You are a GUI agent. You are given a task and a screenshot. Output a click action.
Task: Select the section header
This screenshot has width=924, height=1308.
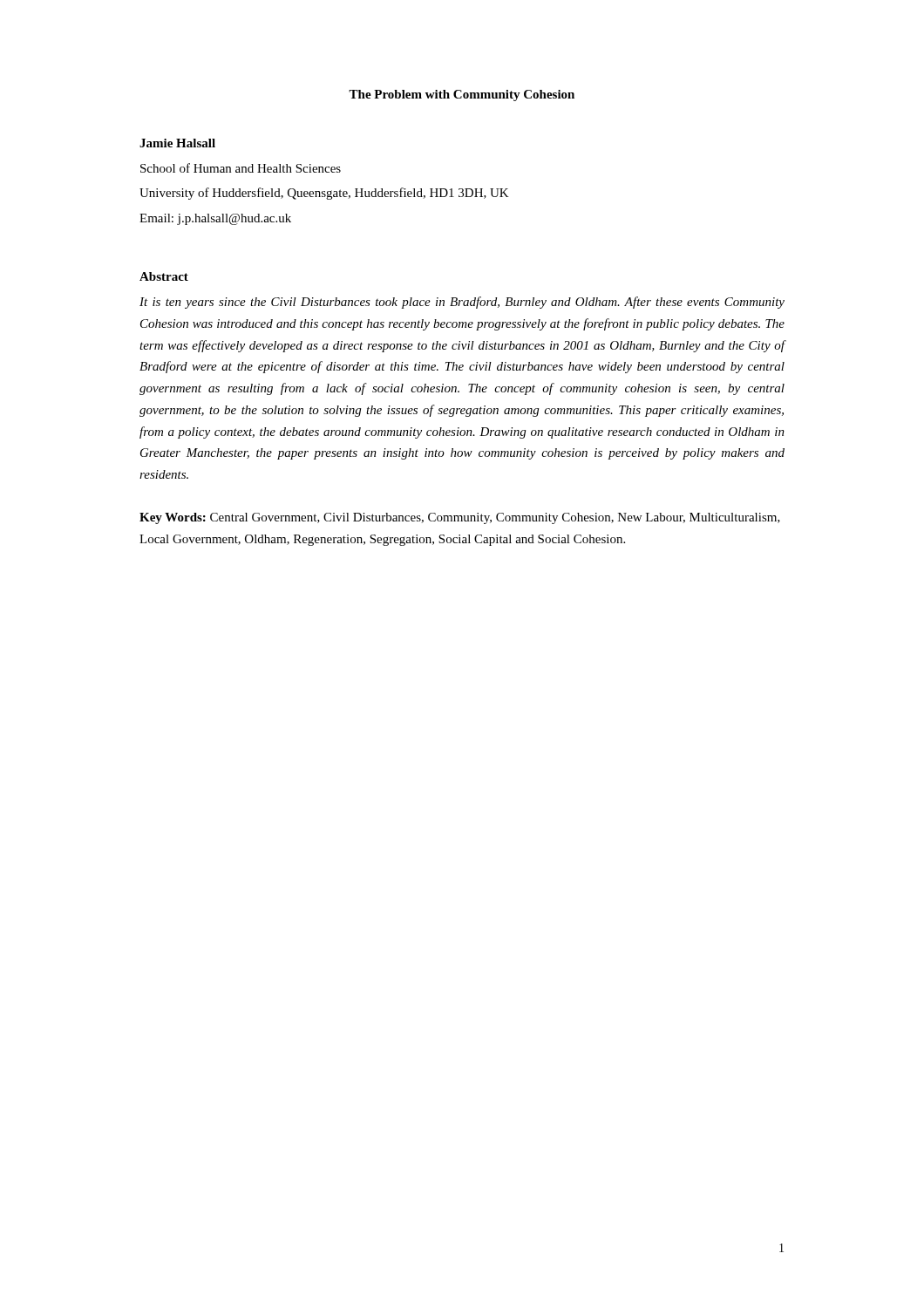pos(164,276)
